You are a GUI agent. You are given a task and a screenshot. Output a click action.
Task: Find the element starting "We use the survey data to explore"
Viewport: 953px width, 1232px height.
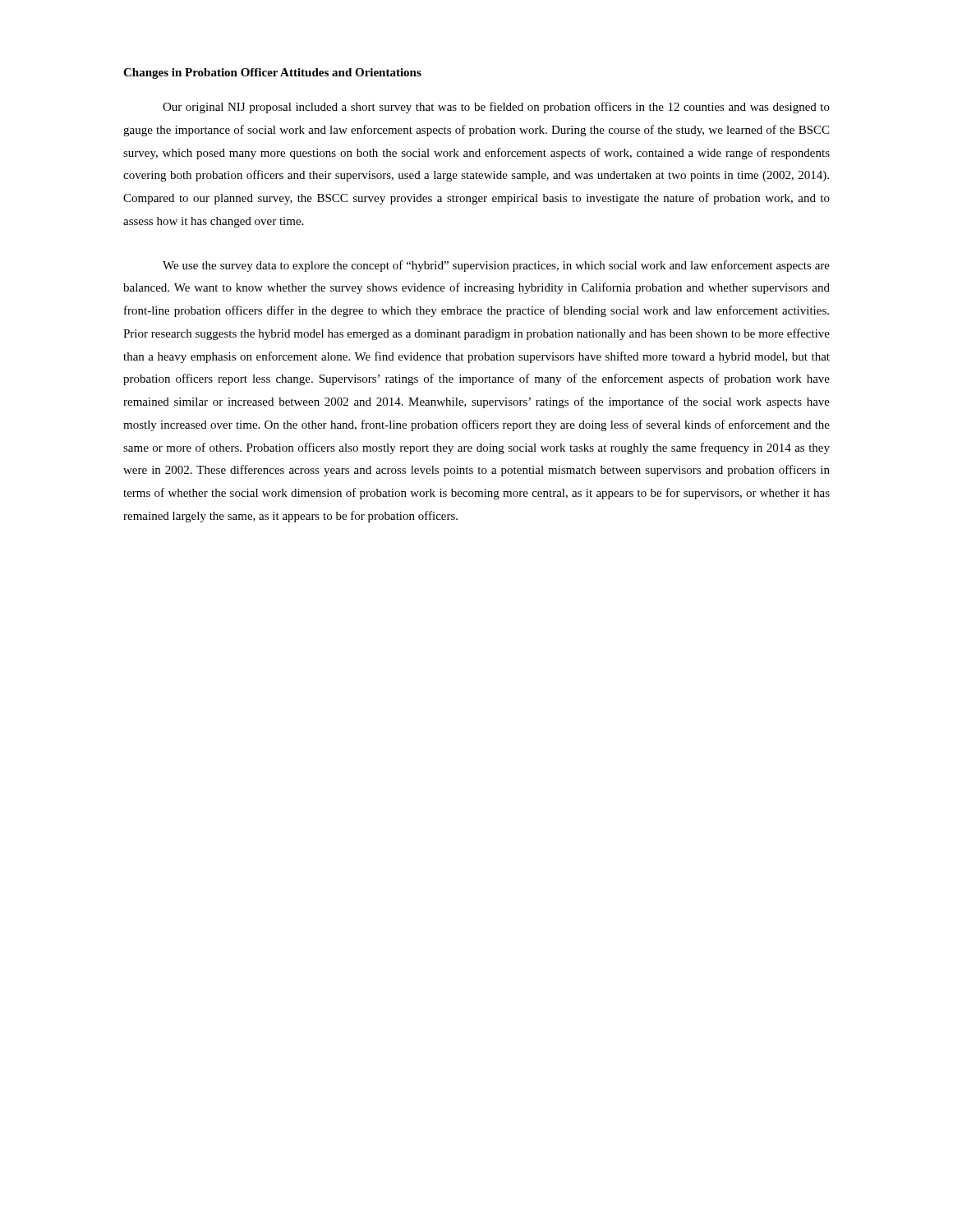click(476, 390)
